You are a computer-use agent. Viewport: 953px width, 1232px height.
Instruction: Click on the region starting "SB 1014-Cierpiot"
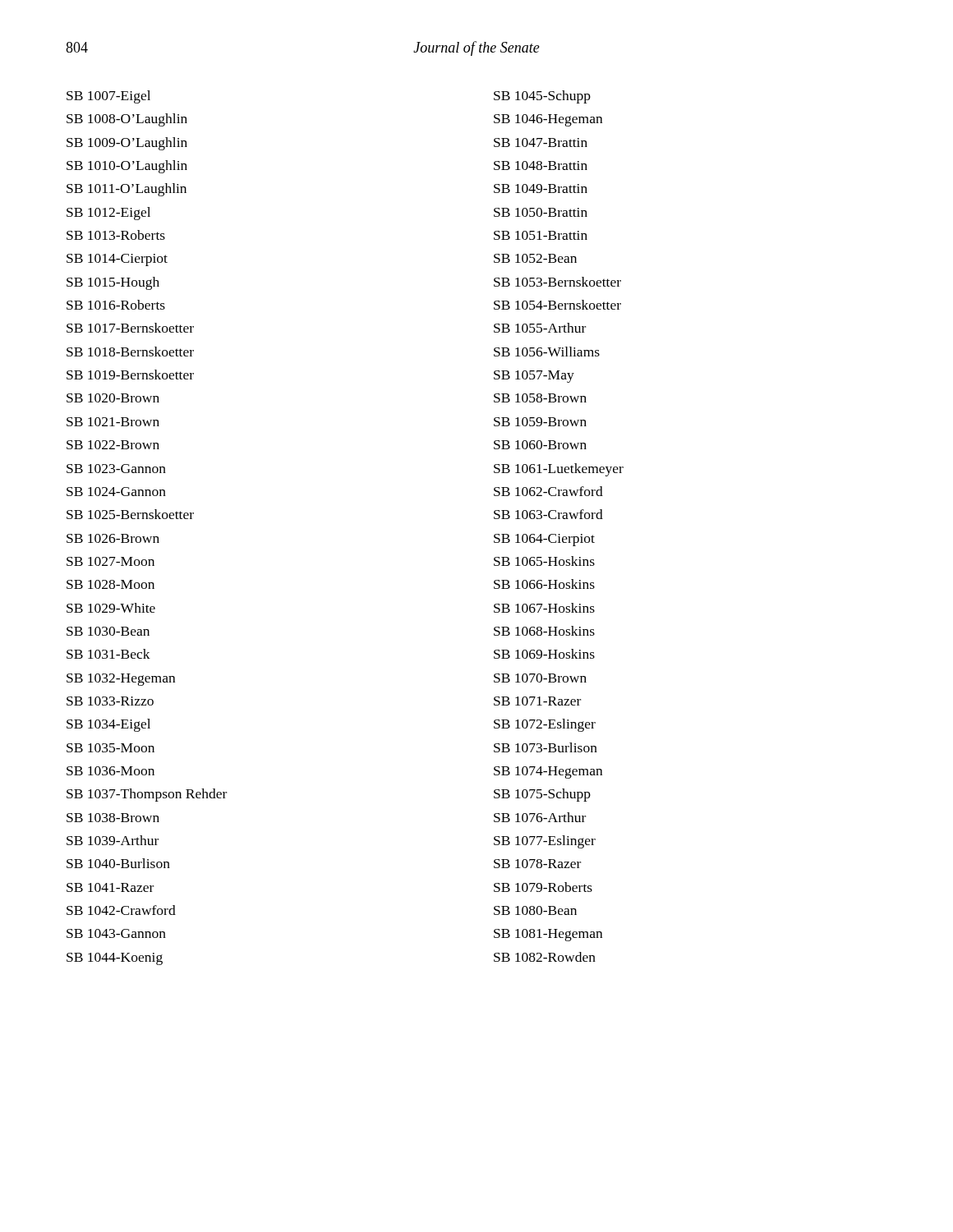[117, 258]
